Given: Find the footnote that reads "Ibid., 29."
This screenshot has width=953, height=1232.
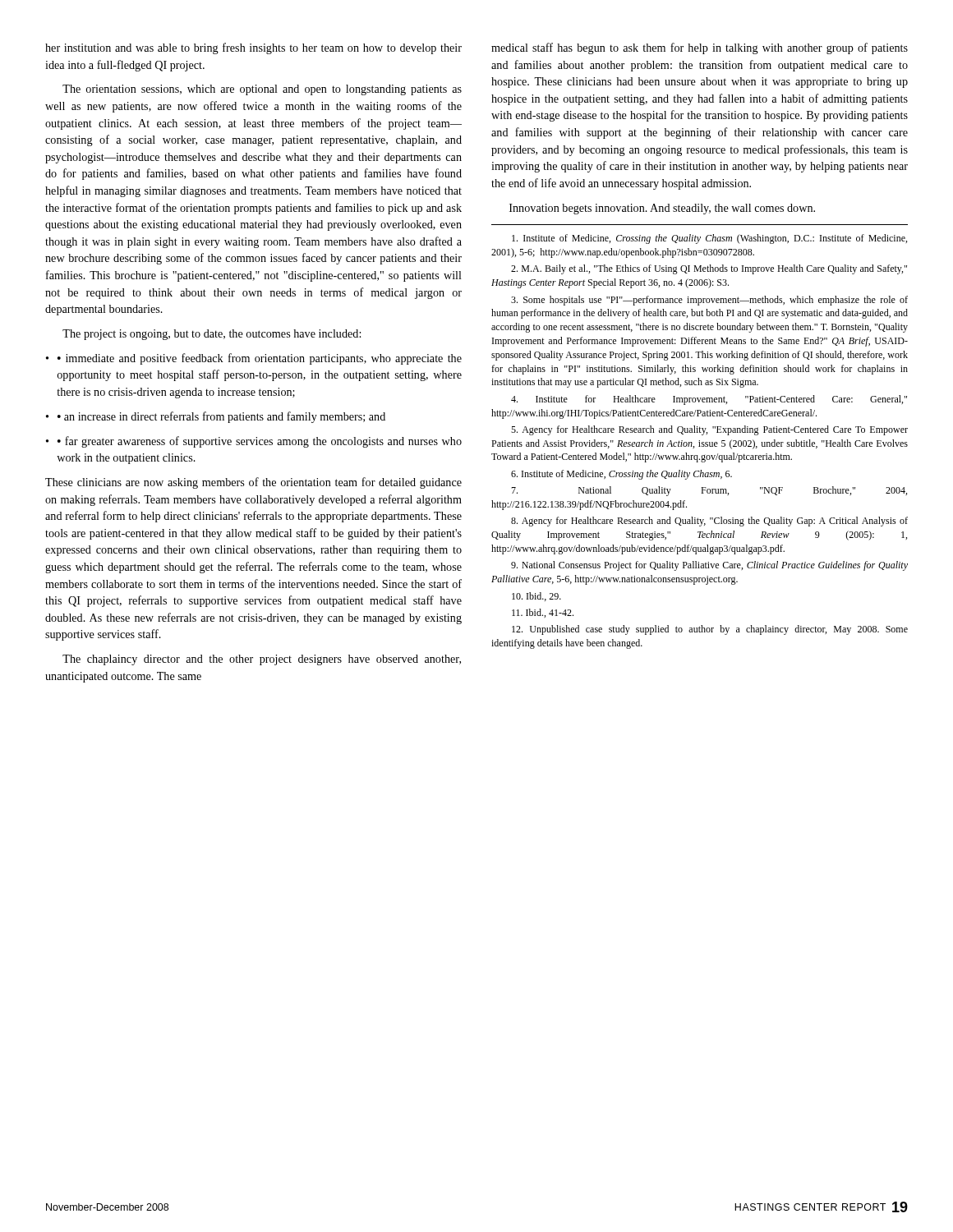Looking at the screenshot, I should coord(536,597).
